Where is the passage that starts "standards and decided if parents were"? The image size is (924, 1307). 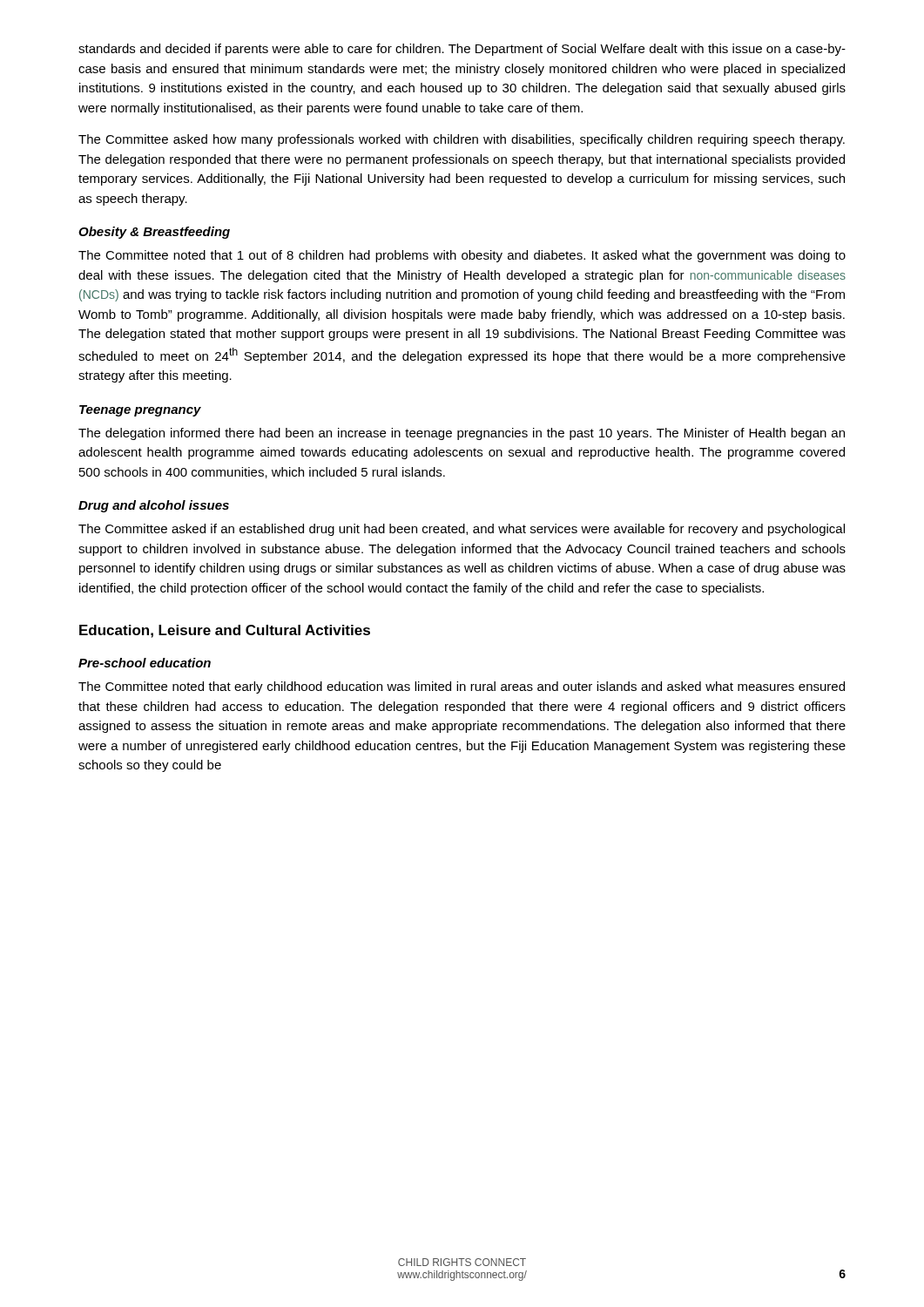tap(462, 78)
